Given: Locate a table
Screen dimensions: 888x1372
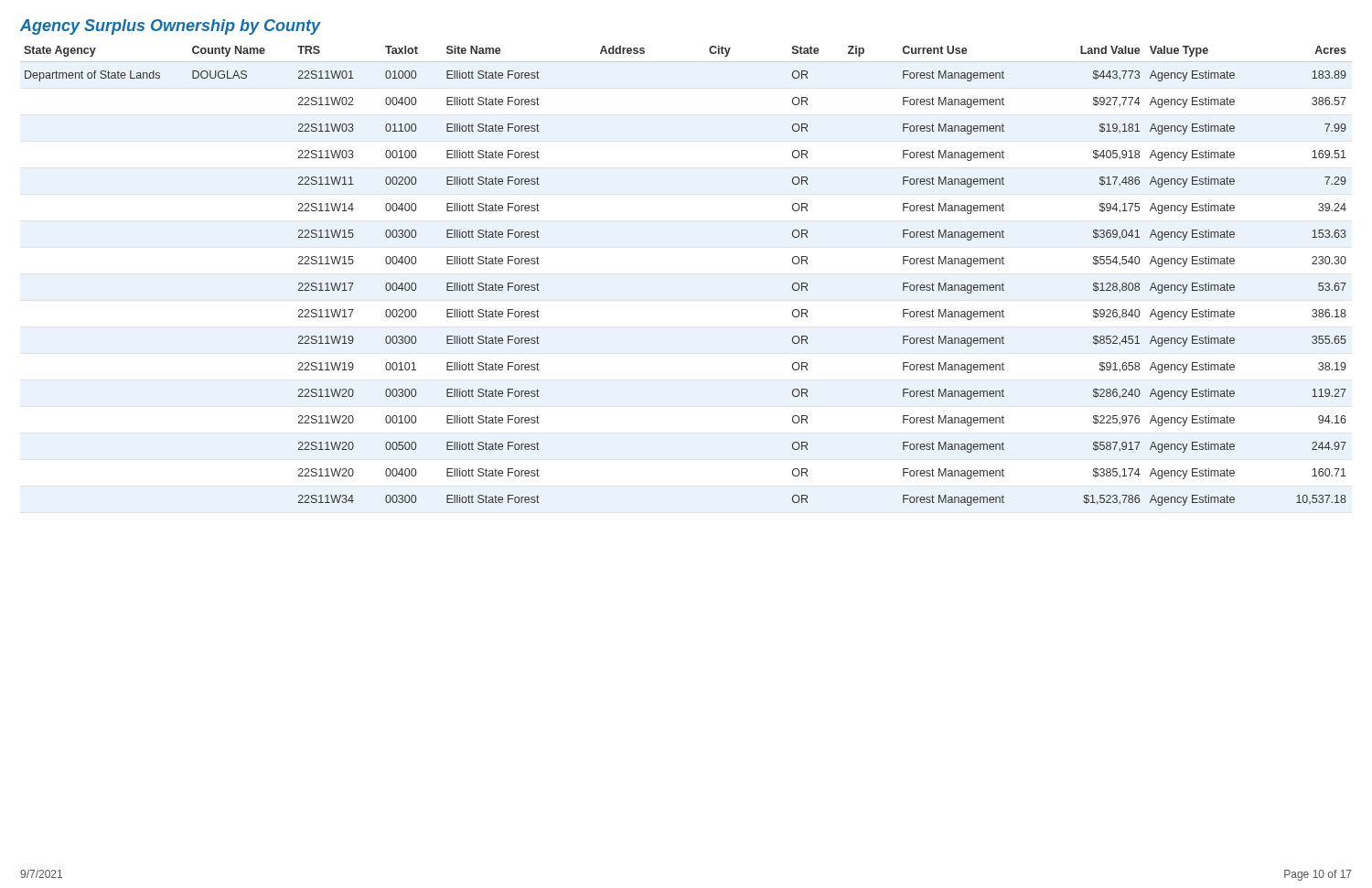Looking at the screenshot, I should [x=686, y=276].
